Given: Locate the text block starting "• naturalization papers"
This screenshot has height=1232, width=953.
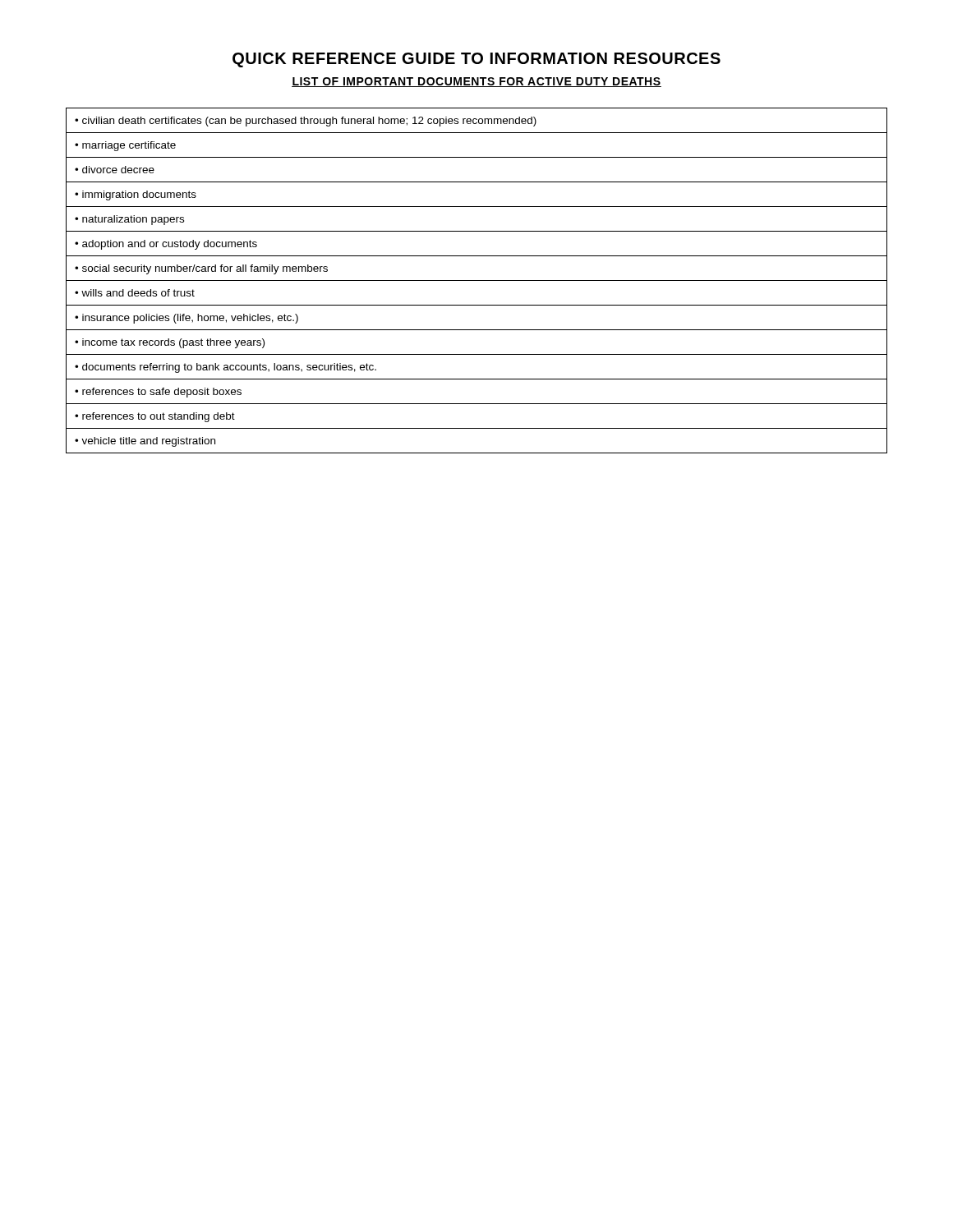Looking at the screenshot, I should (476, 219).
